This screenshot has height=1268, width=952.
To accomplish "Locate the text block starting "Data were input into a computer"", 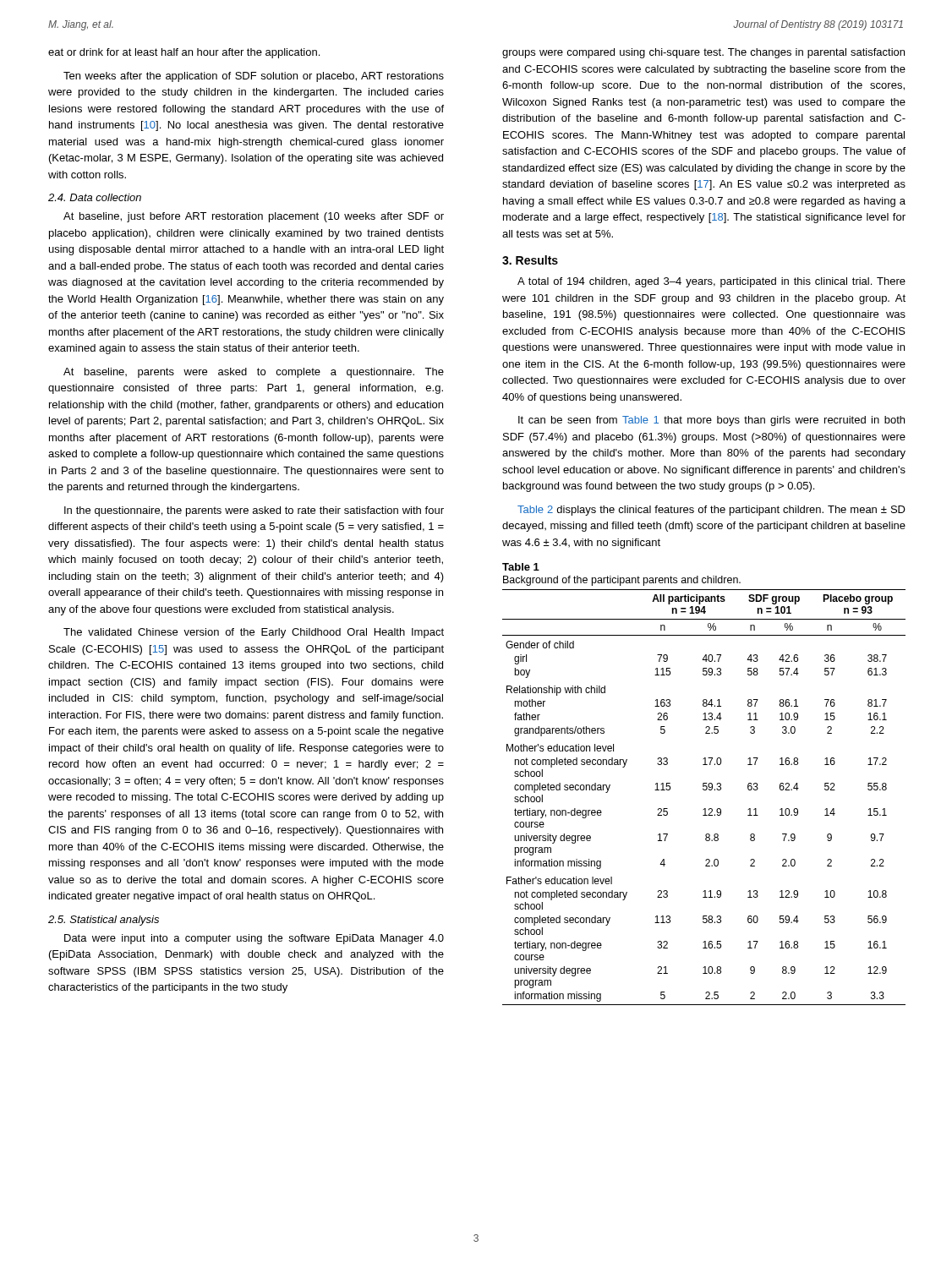I will coord(246,962).
